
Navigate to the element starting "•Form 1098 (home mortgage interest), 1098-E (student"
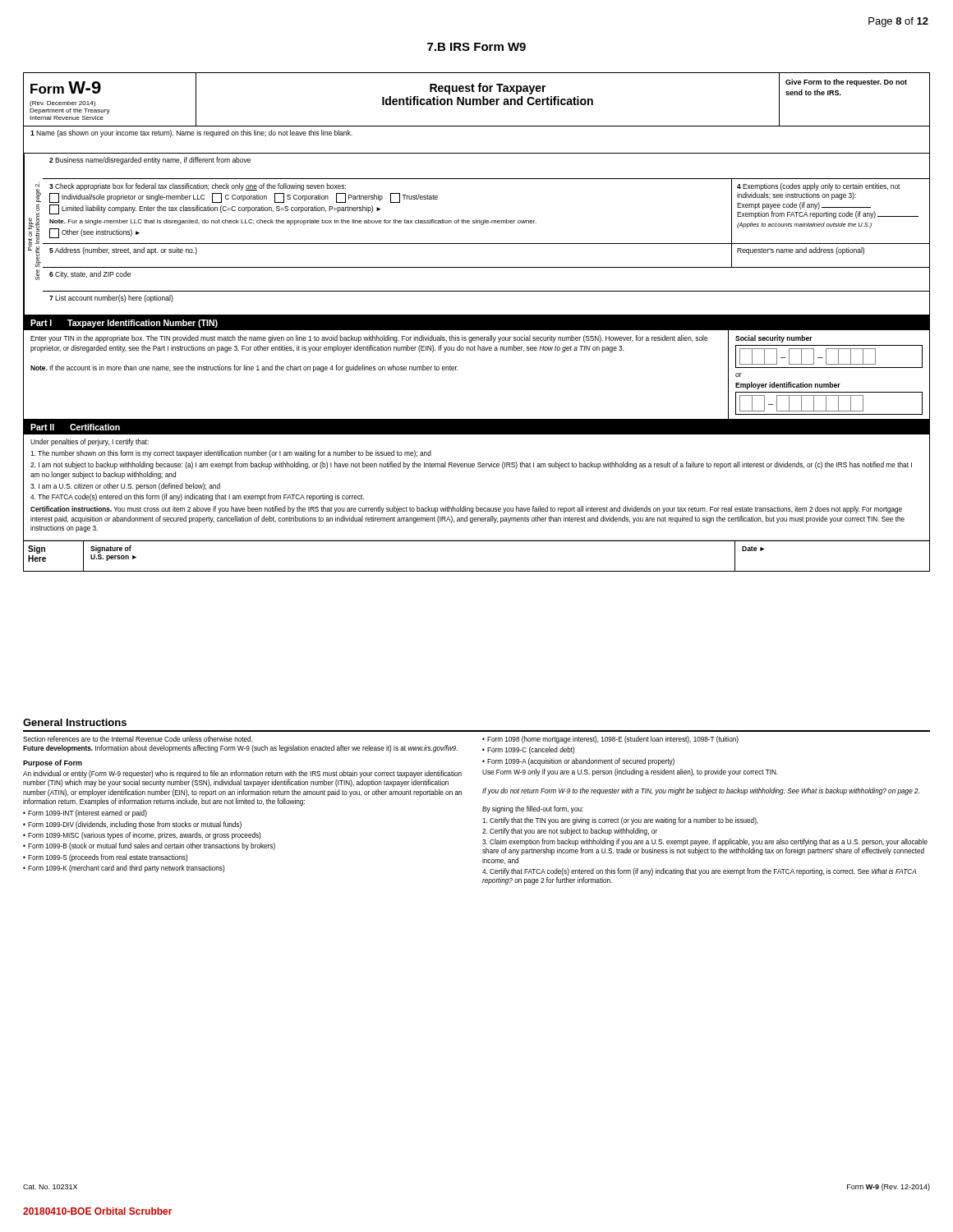[706, 811]
